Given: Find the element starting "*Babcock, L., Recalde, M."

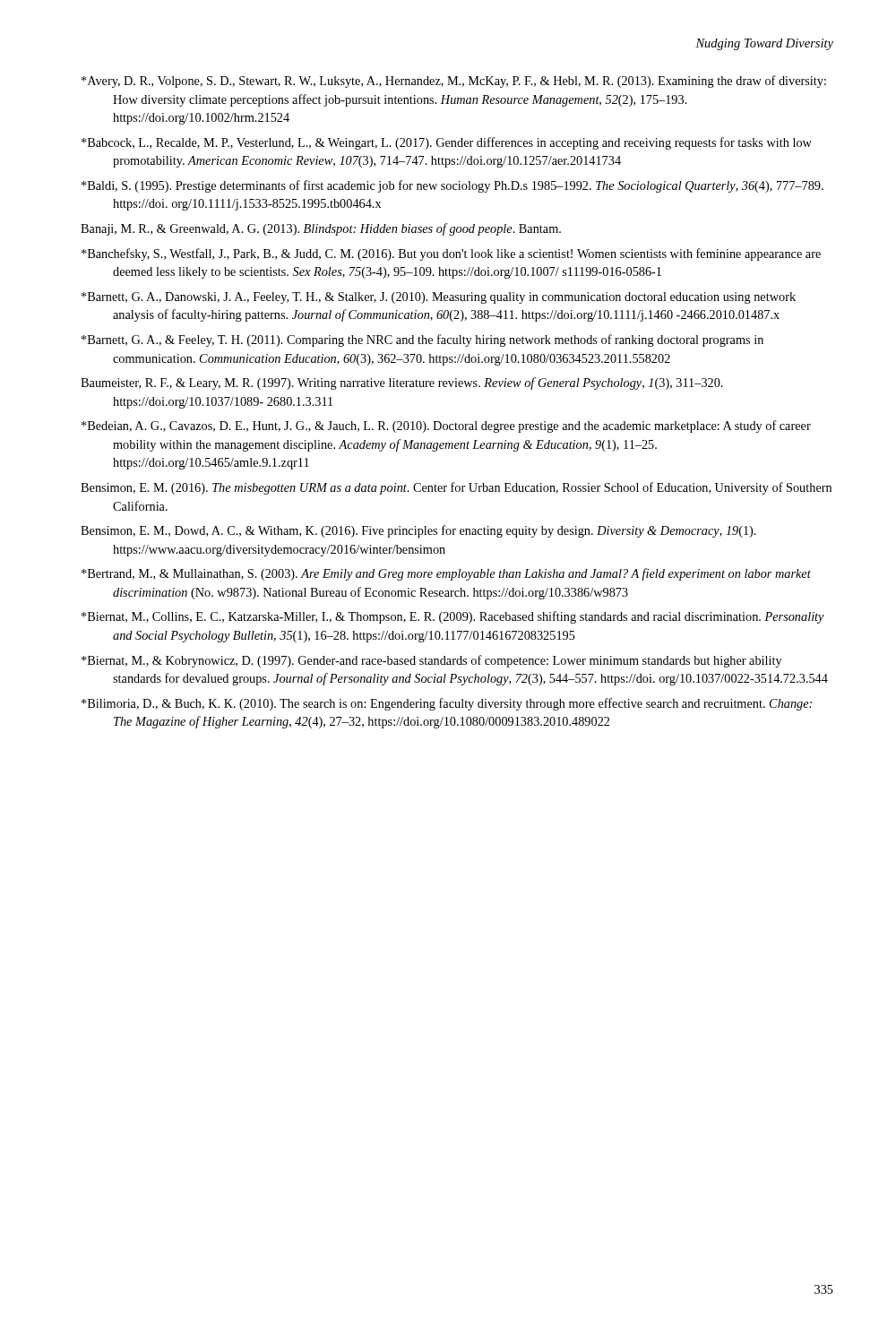Looking at the screenshot, I should coord(446,151).
